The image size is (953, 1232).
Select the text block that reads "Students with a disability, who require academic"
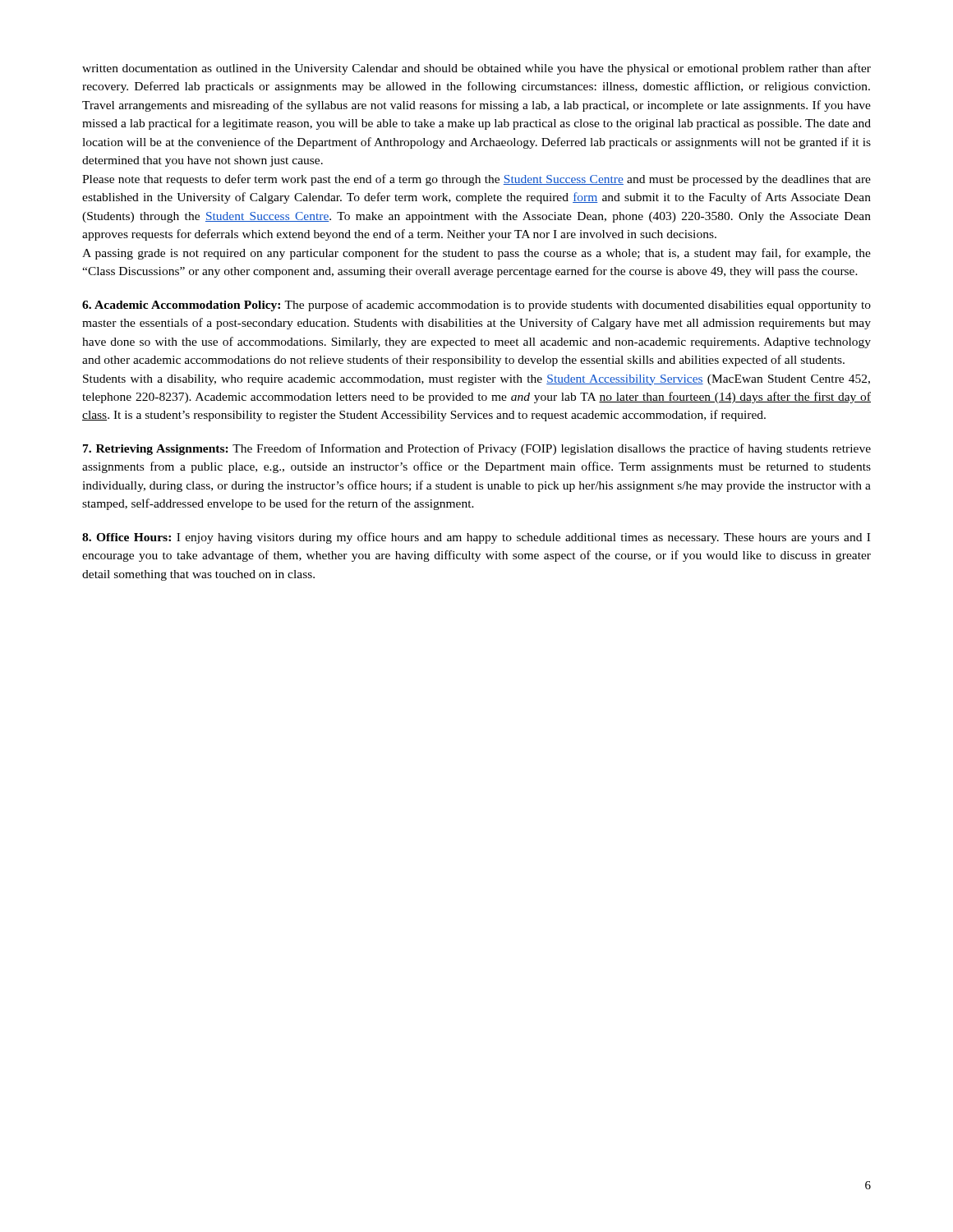click(476, 397)
